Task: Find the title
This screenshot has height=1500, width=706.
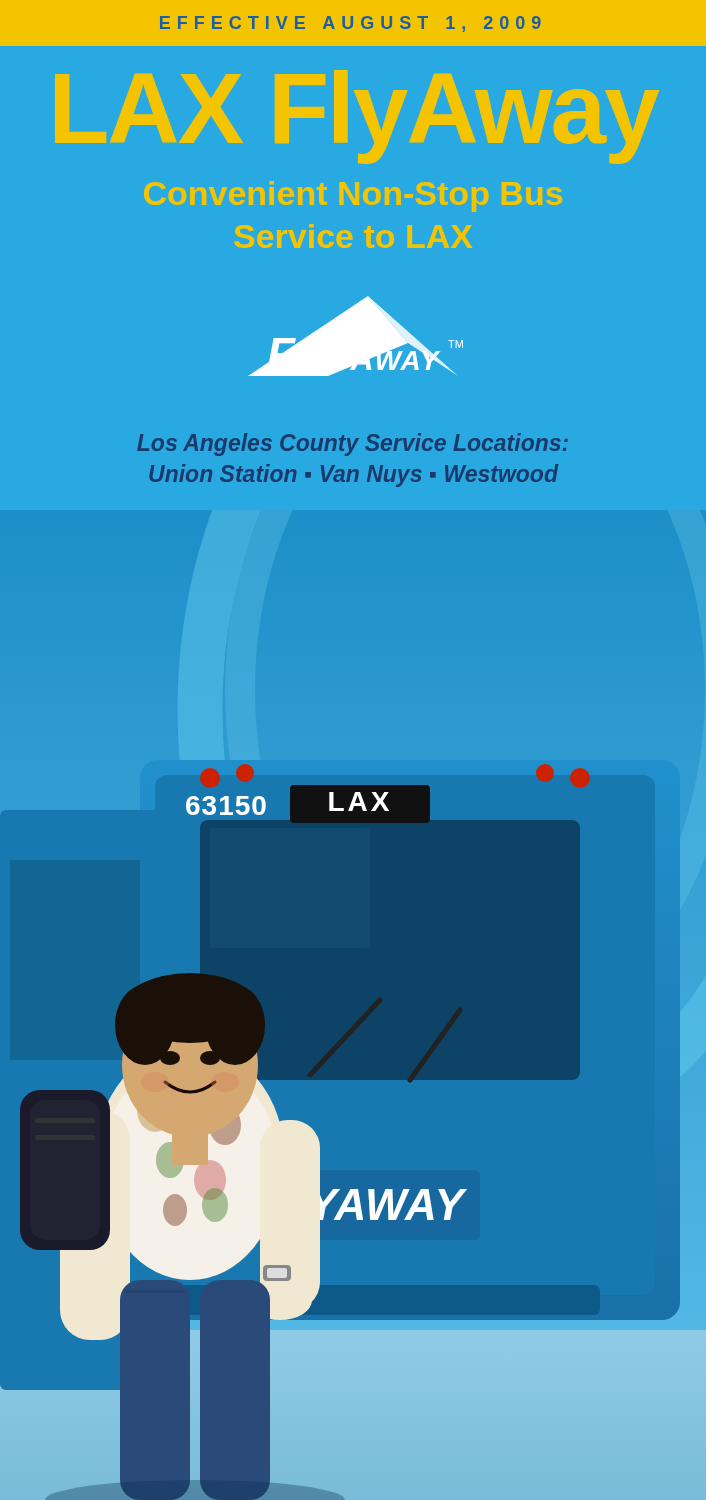Action: pyautogui.click(x=353, y=108)
